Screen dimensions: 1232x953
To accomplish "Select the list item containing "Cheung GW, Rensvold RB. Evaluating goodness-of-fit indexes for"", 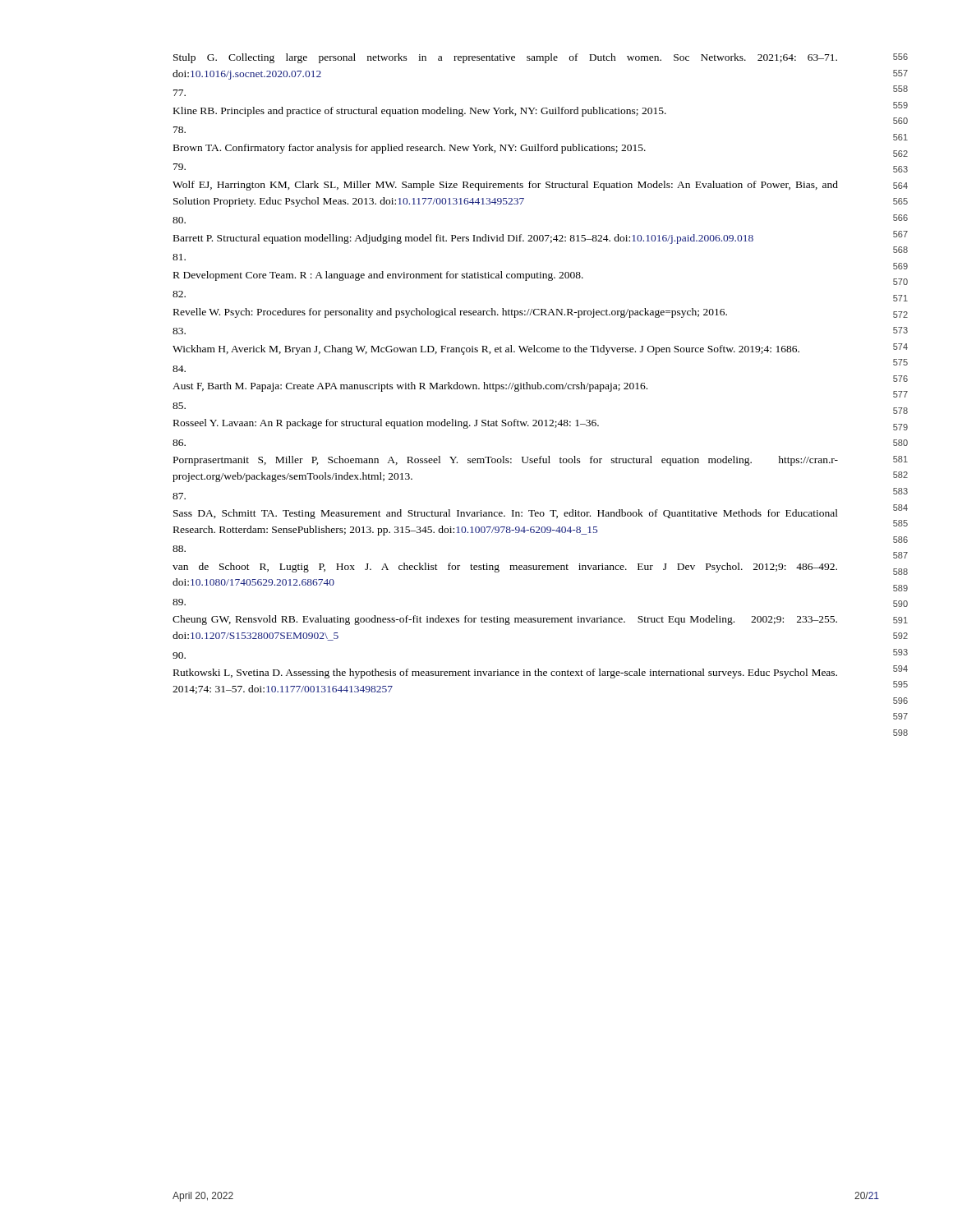I will (x=505, y=628).
